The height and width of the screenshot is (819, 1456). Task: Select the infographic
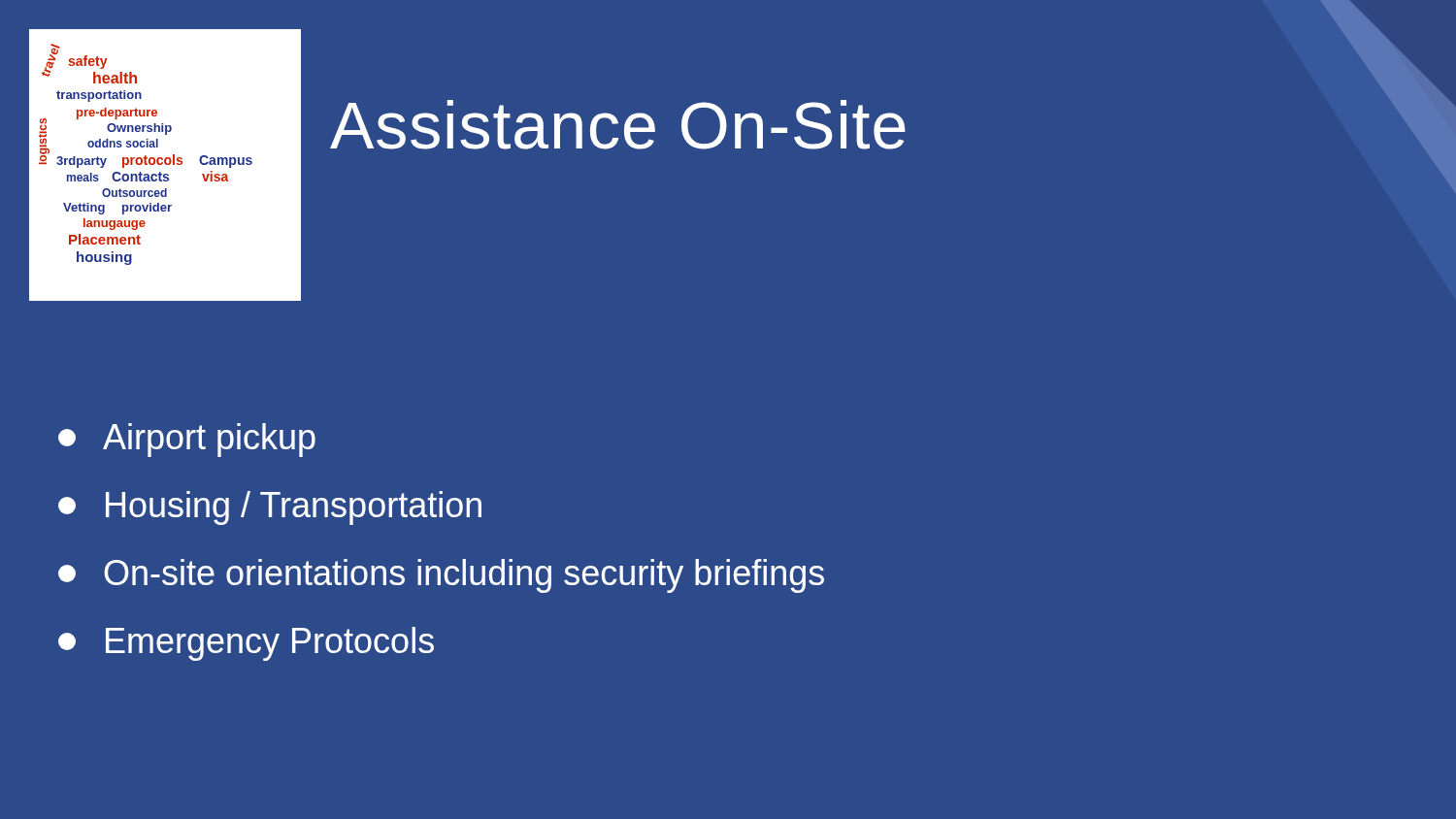coord(165,165)
